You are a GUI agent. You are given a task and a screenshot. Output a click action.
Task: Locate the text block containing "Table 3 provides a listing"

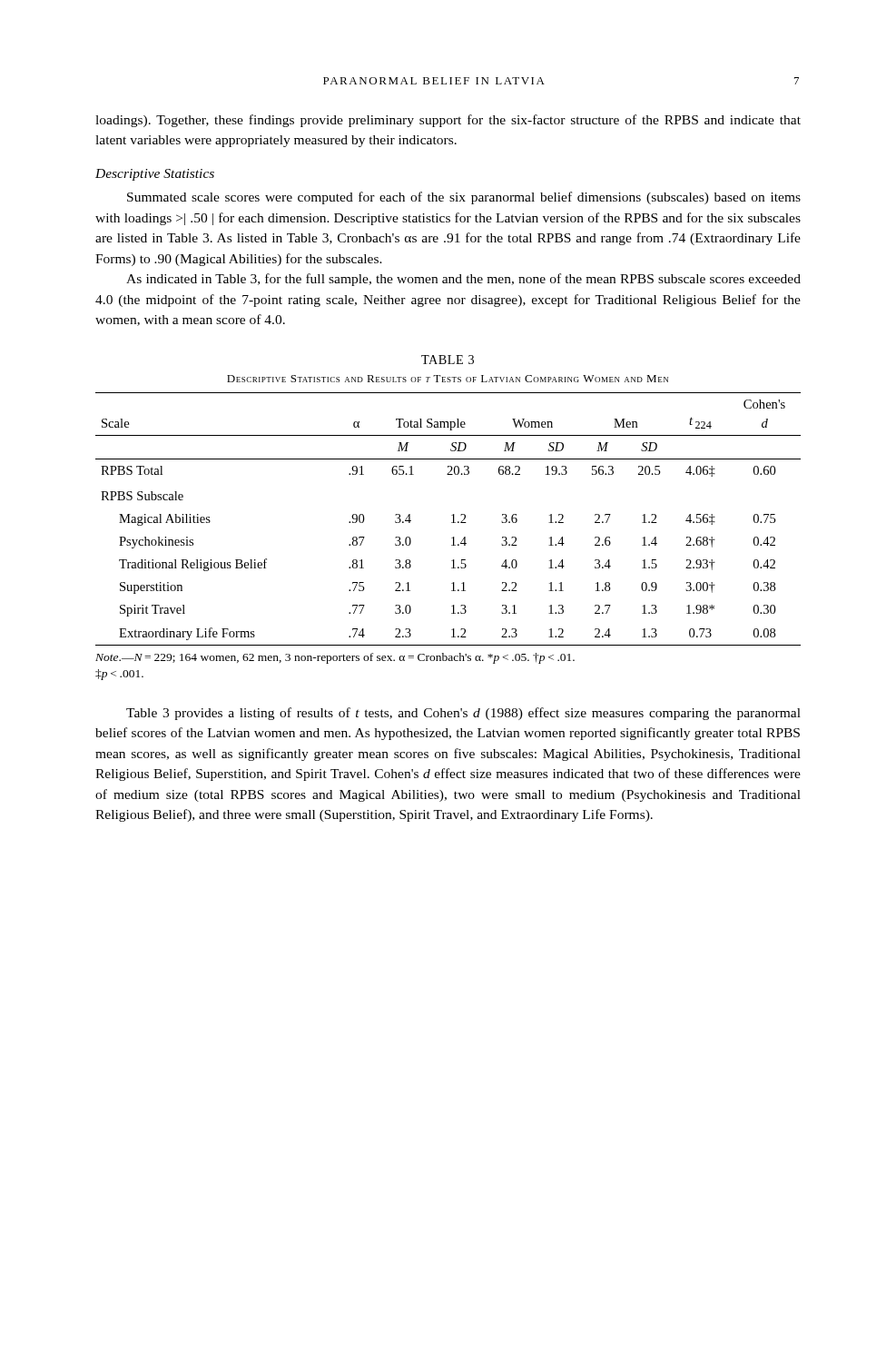448,764
